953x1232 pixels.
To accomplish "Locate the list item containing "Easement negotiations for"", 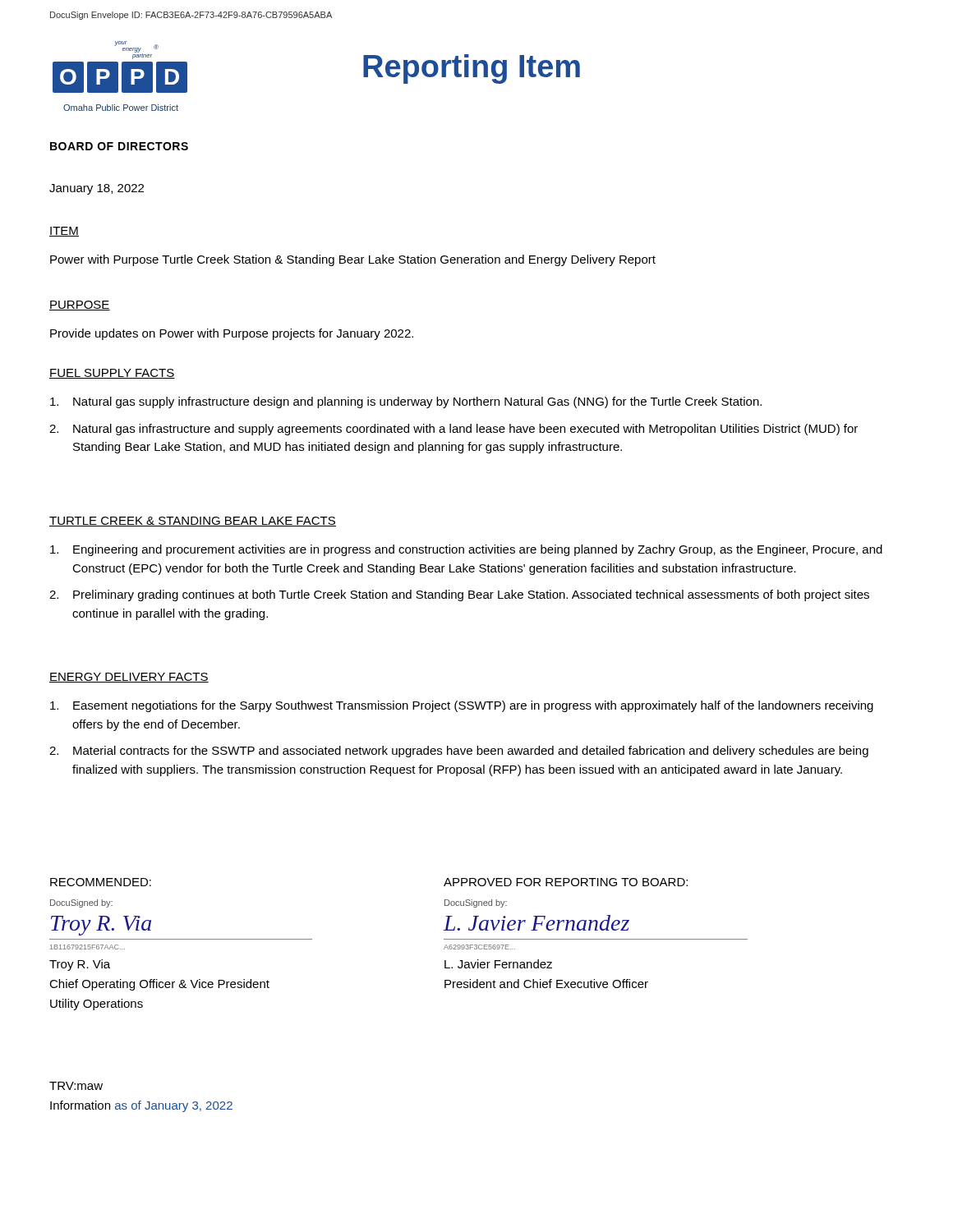I will point(467,715).
